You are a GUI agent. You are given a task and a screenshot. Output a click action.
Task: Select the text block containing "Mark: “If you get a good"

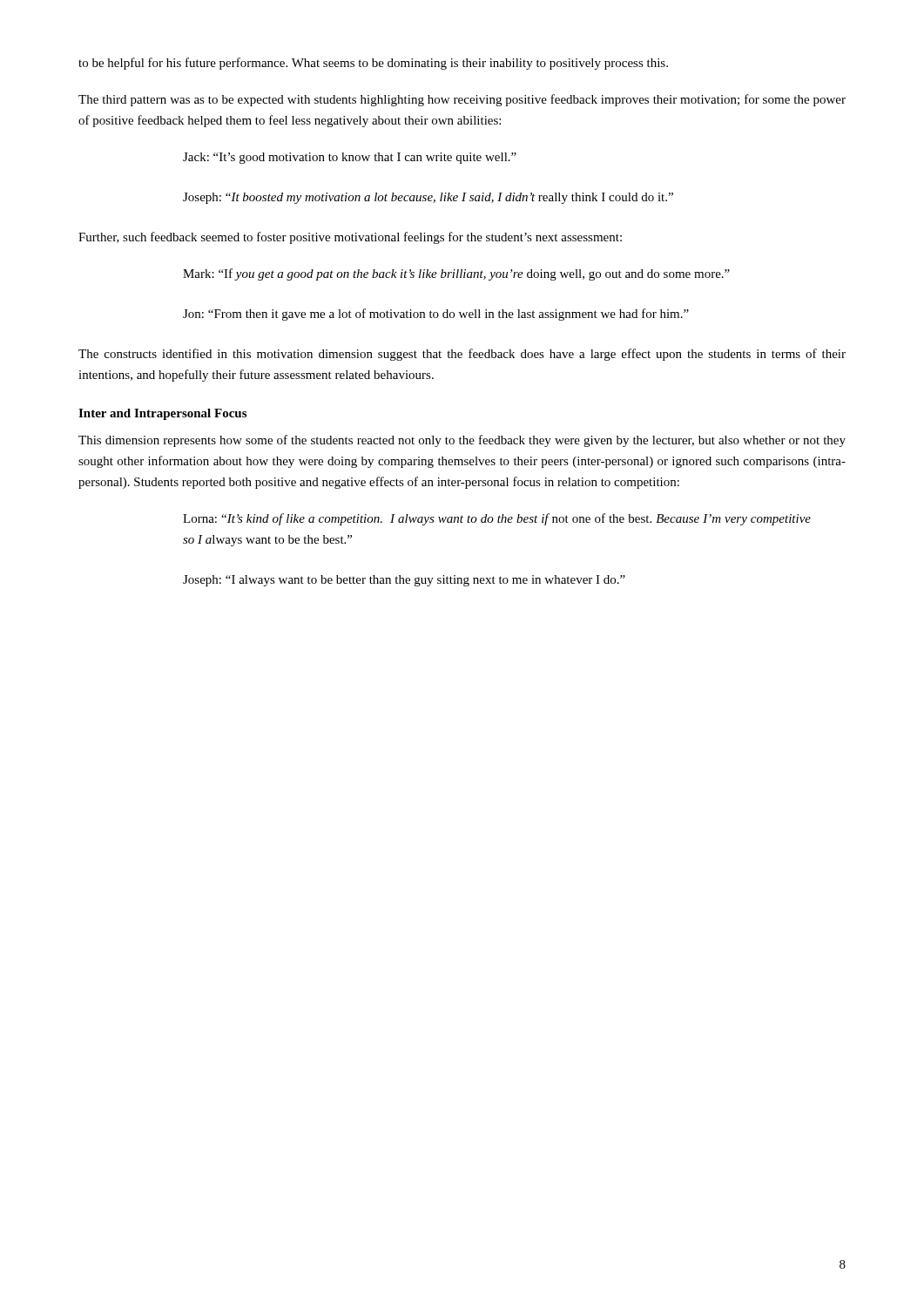[456, 274]
